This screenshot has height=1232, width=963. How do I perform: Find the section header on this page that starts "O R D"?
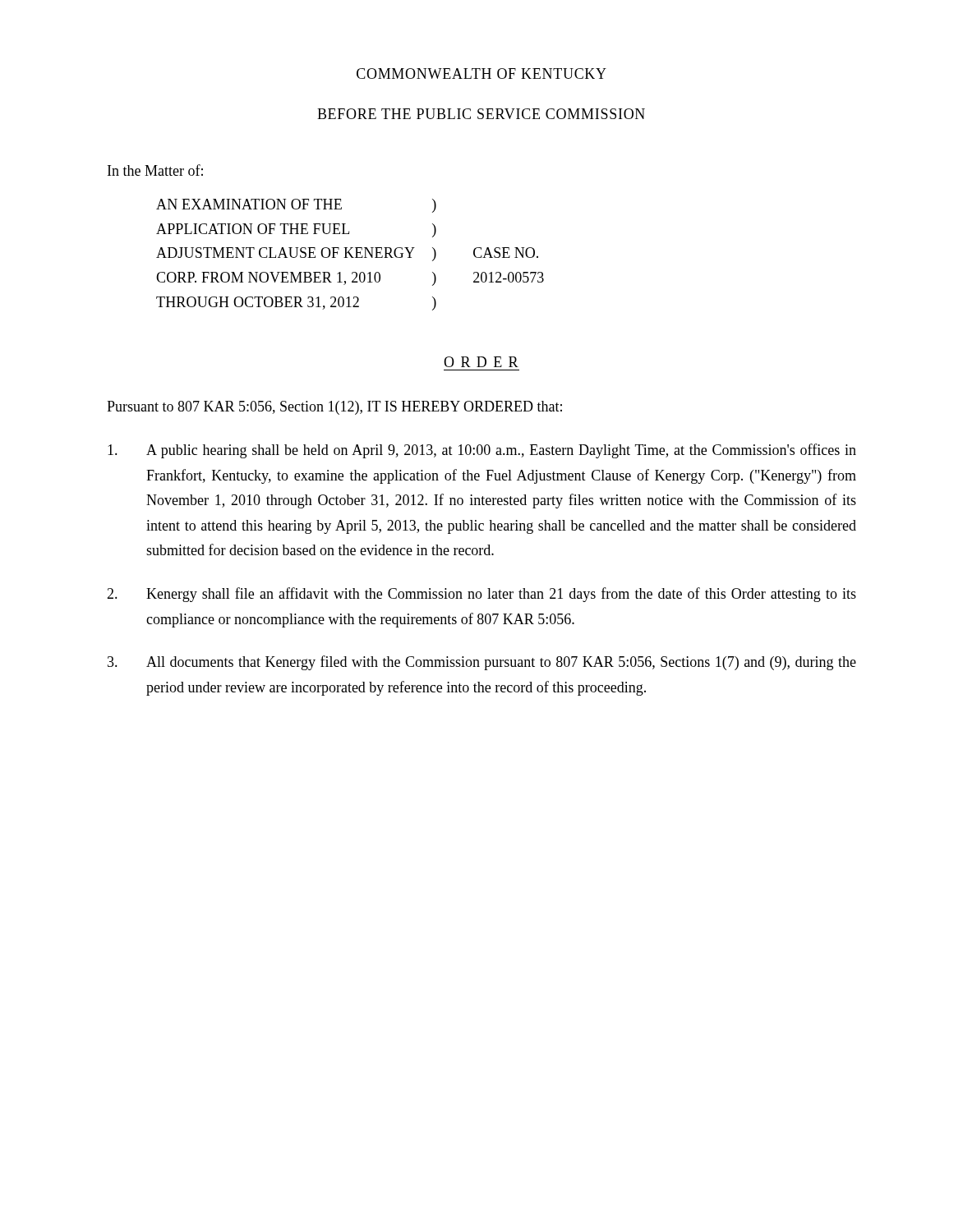coord(482,363)
